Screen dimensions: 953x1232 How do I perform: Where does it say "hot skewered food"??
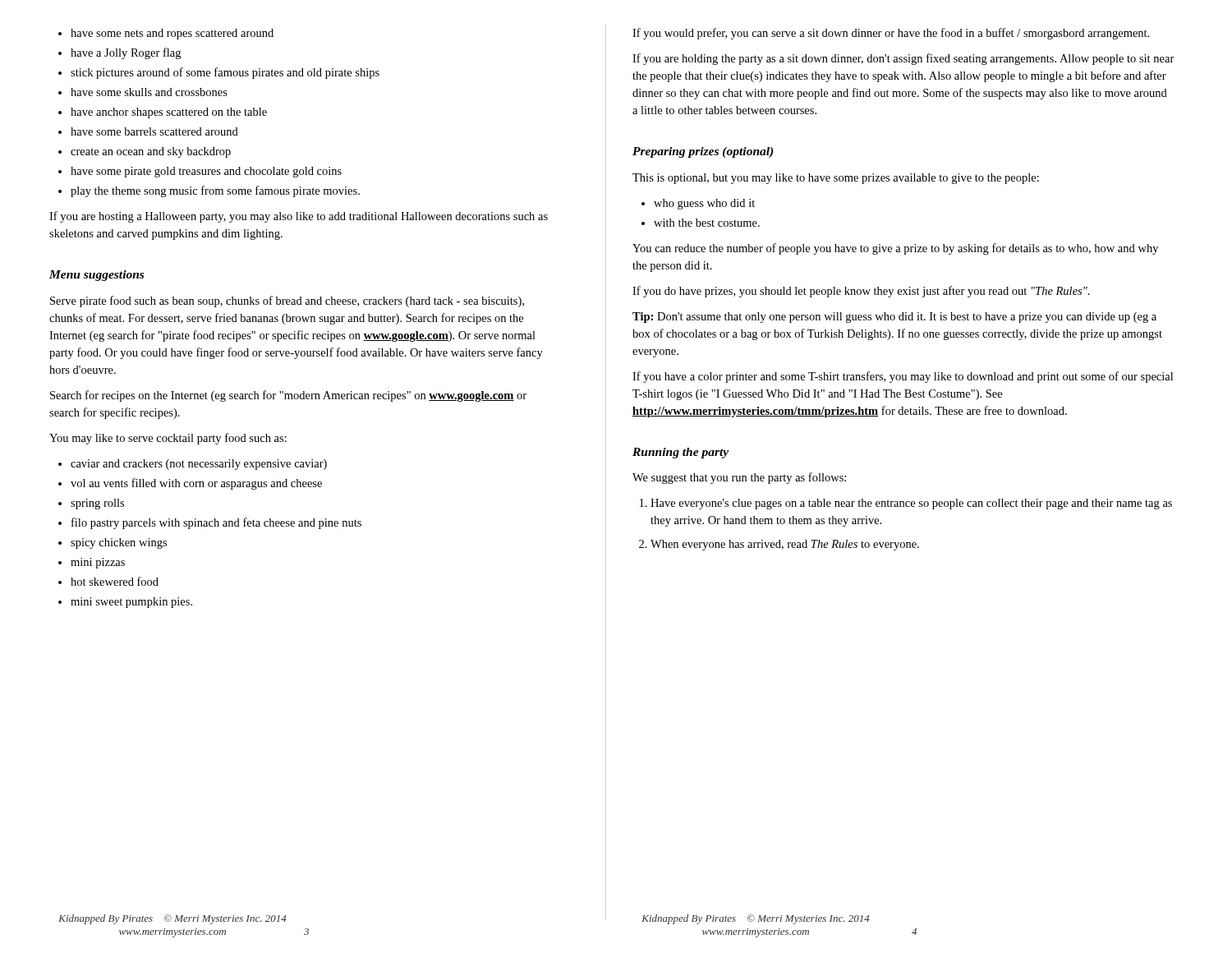click(x=108, y=581)
